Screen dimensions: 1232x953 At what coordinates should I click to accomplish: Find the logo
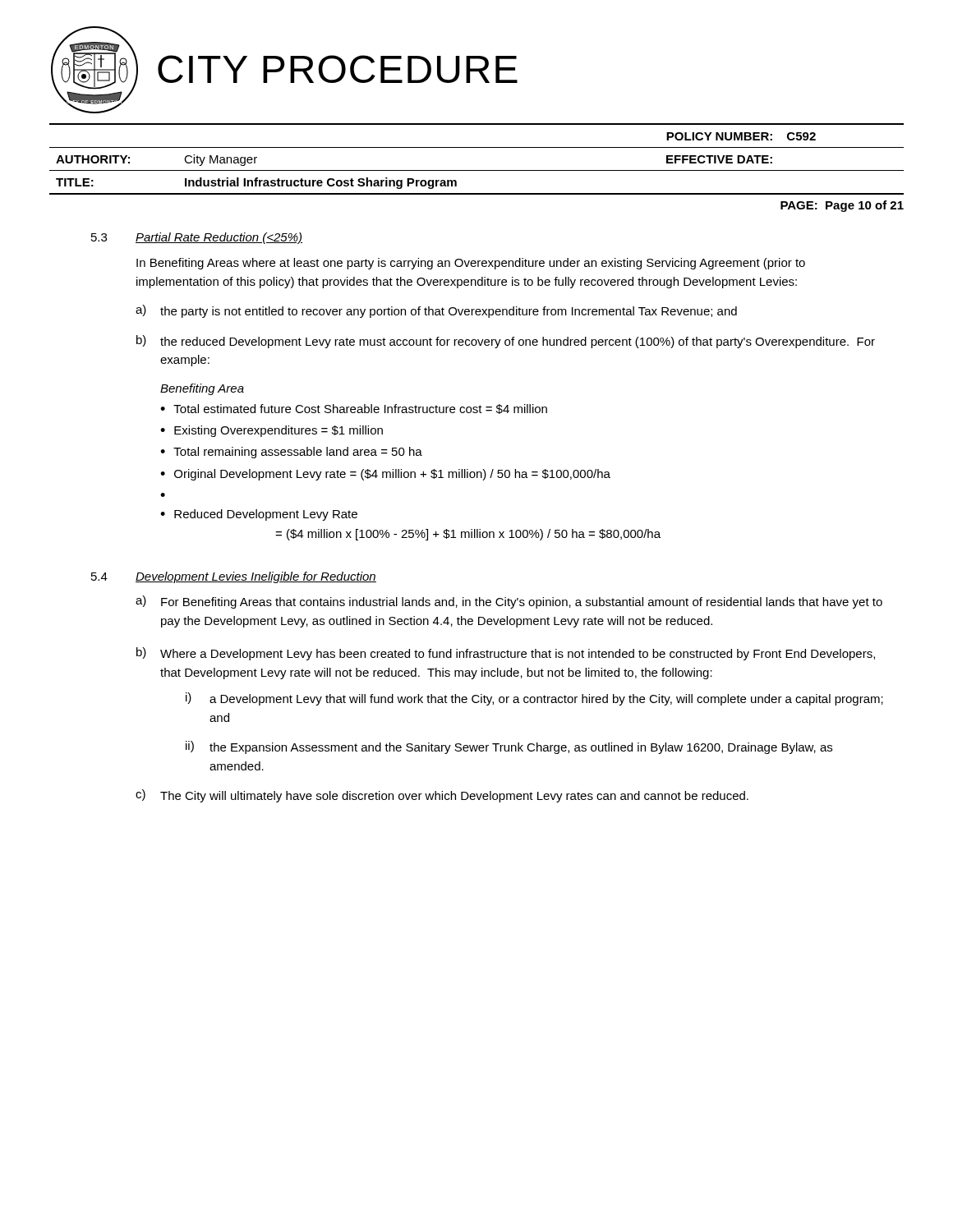[94, 70]
